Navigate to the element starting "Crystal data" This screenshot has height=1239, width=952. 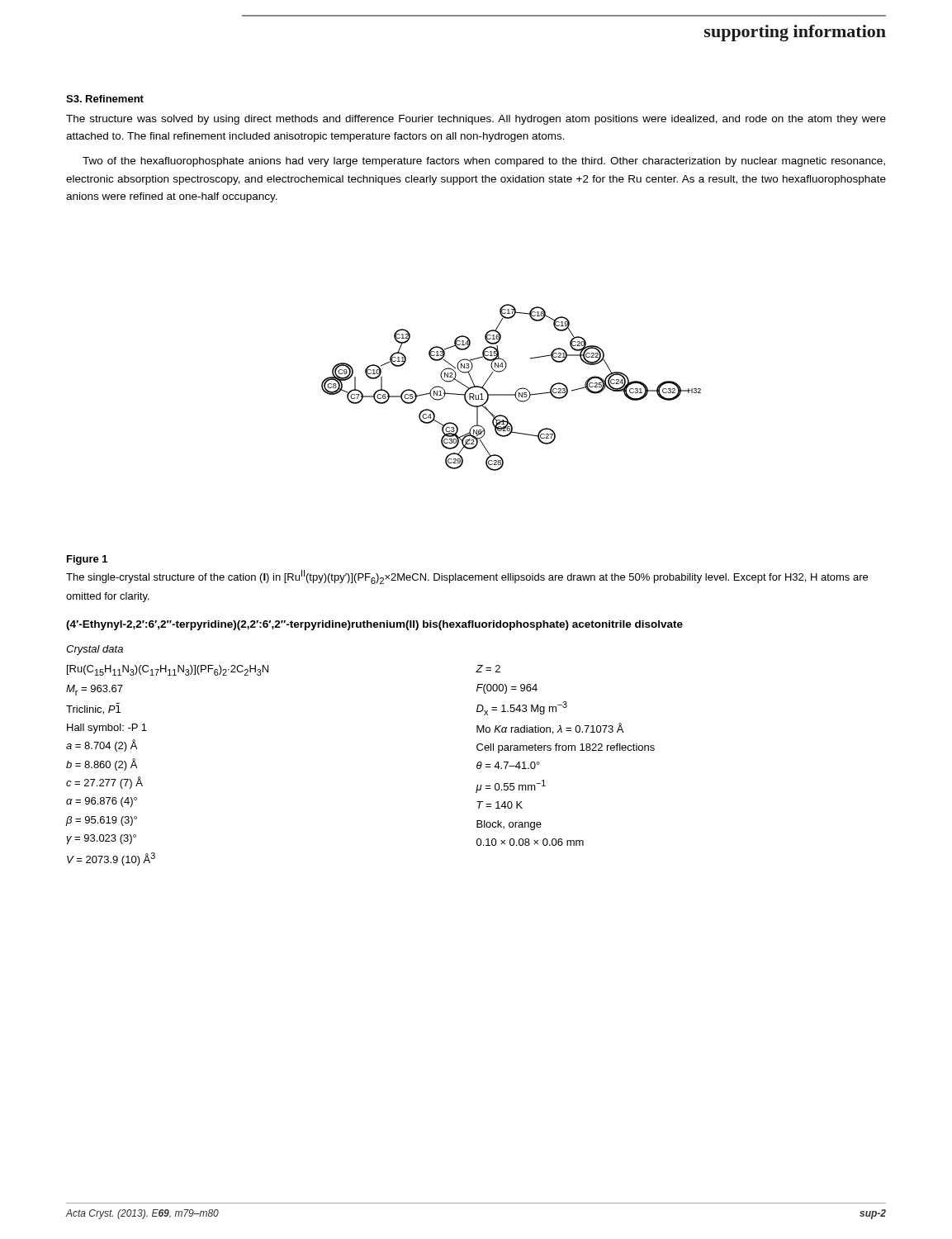tap(95, 649)
